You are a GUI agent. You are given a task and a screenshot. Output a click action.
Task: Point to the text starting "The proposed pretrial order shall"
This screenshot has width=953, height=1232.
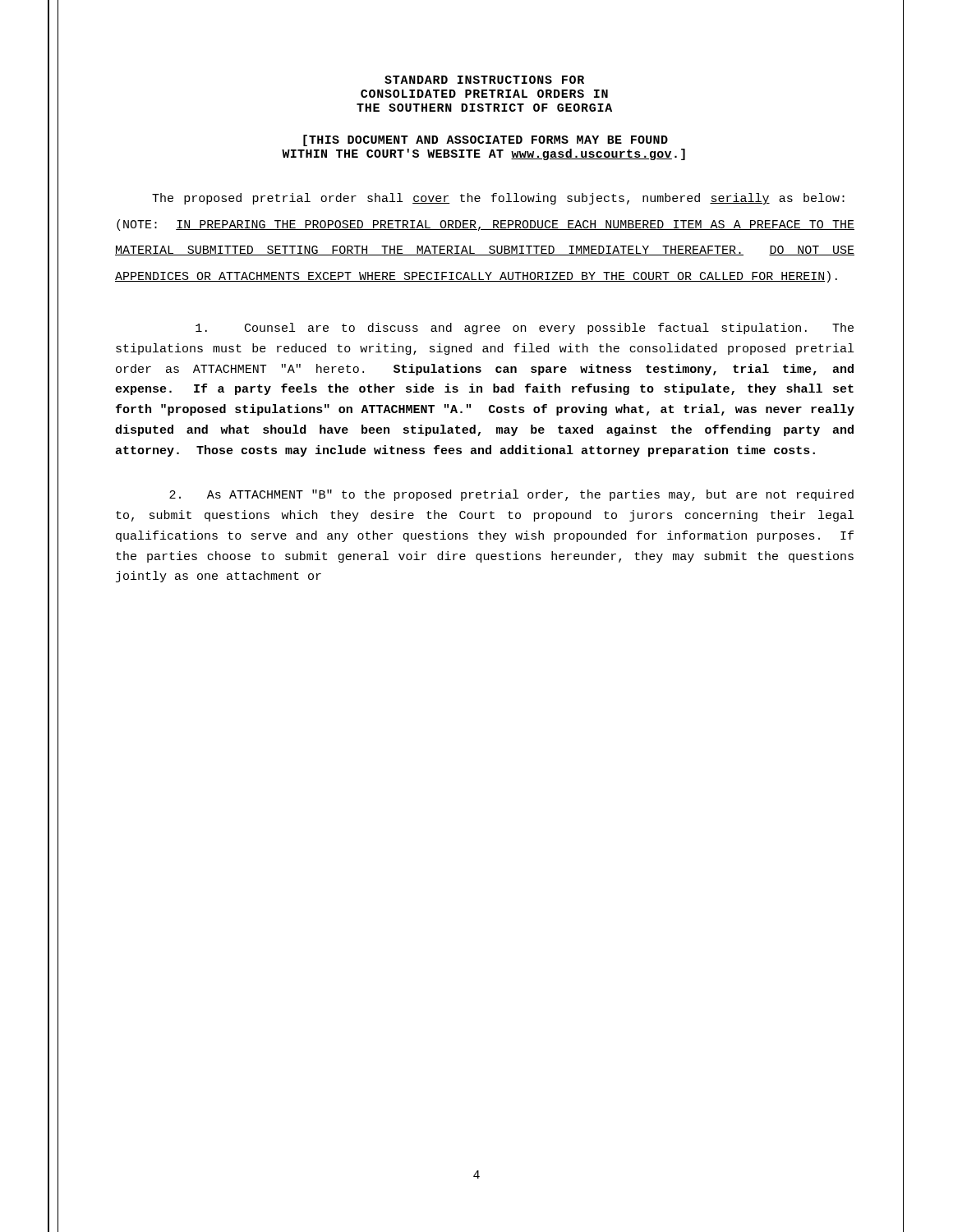[485, 238]
